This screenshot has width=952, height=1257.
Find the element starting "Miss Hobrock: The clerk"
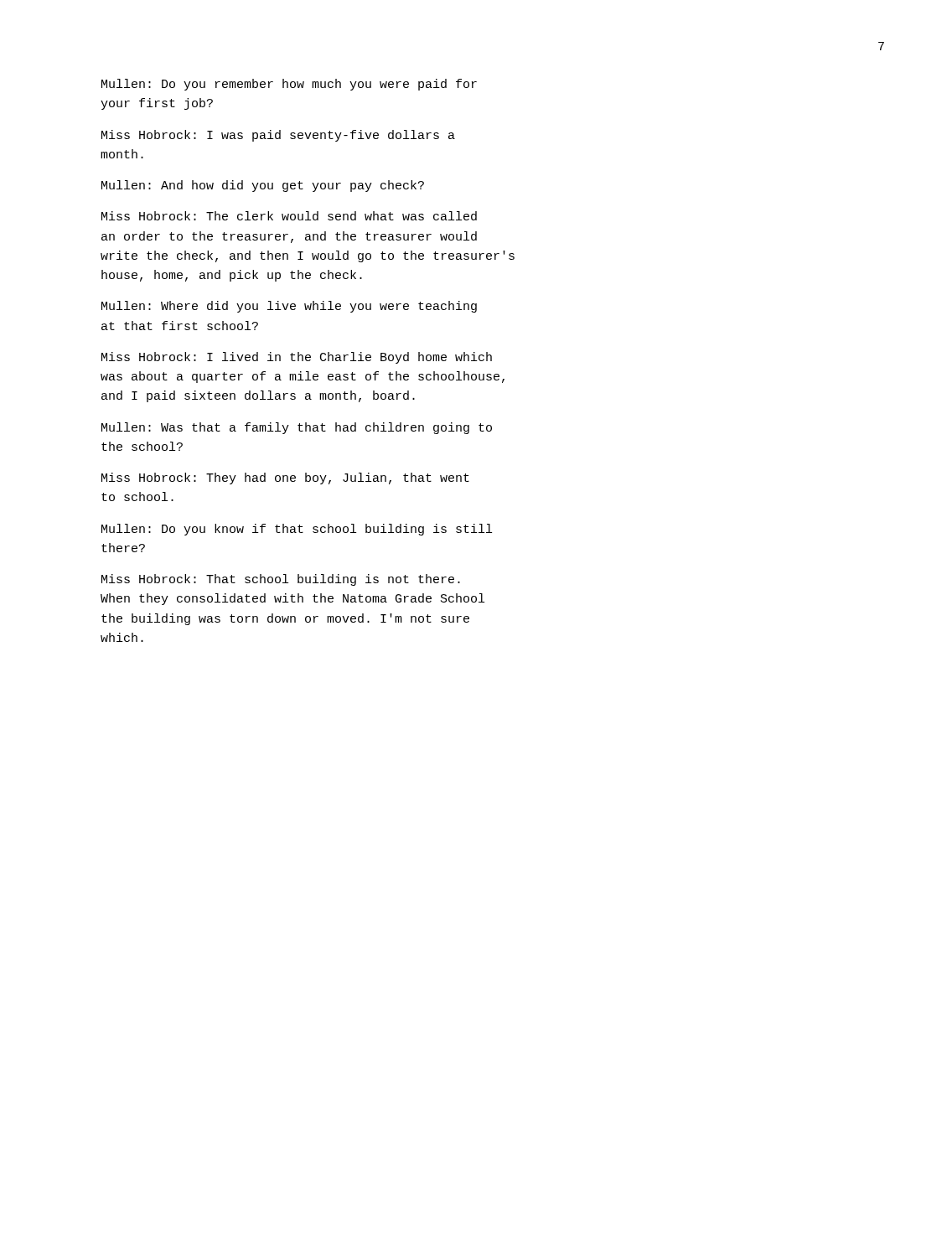pos(308,247)
